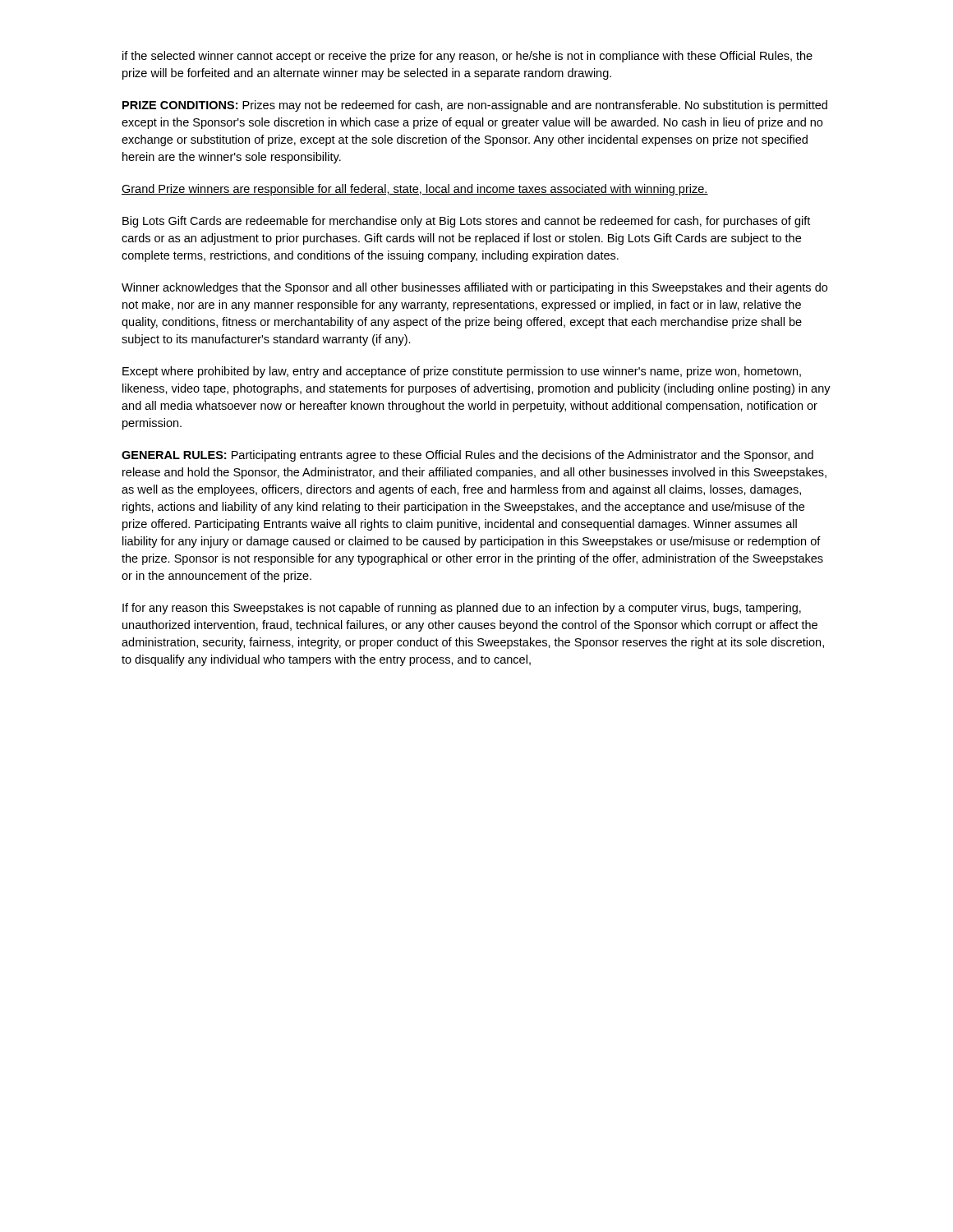Point to the passage starting "if the selected winner cannot accept or receive"
Screen dimensions: 1232x953
(467, 64)
